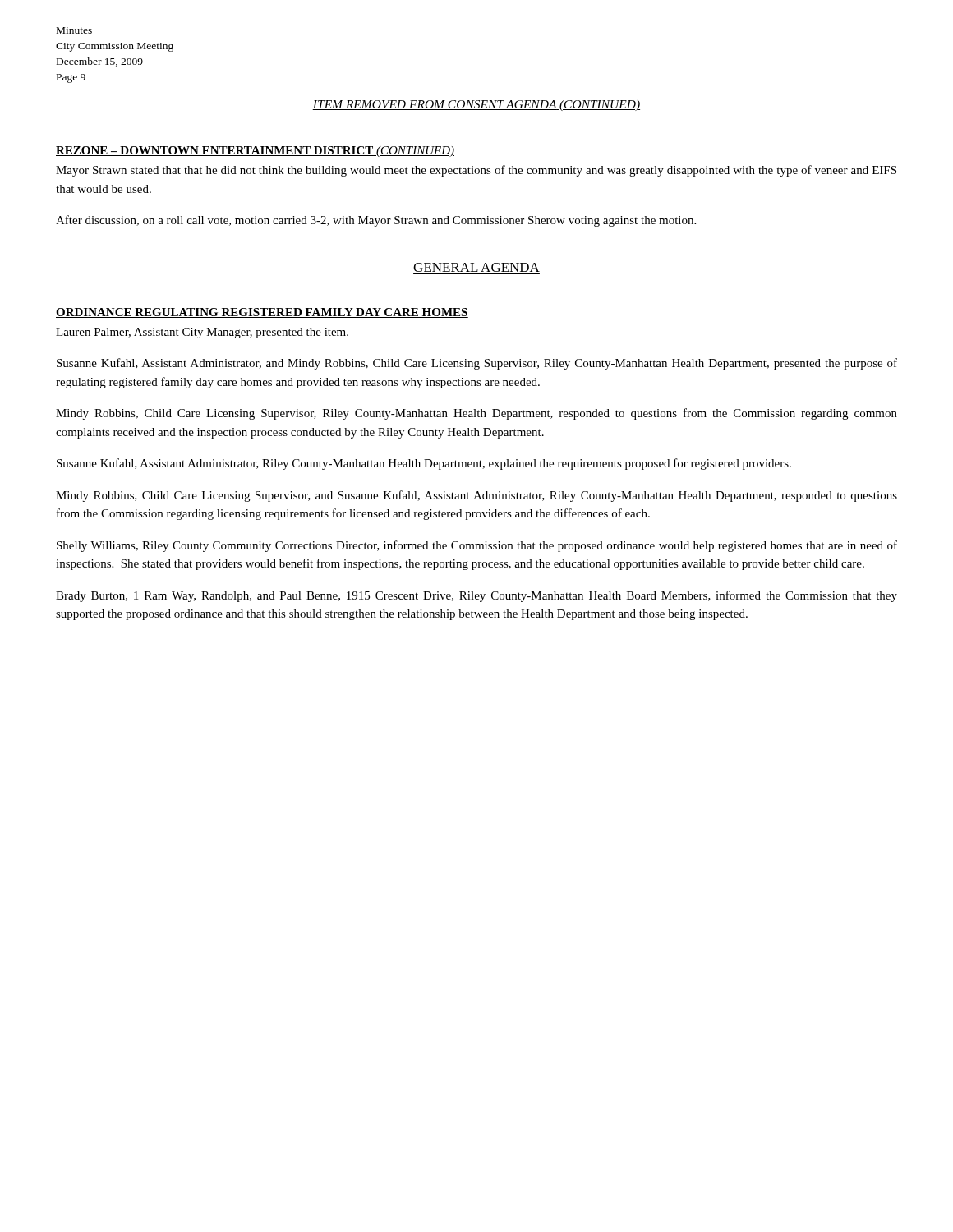
Task: Select the text block that reads "Susanne Kufahl, Assistant Administrator, and Mindy"
Action: (476, 372)
